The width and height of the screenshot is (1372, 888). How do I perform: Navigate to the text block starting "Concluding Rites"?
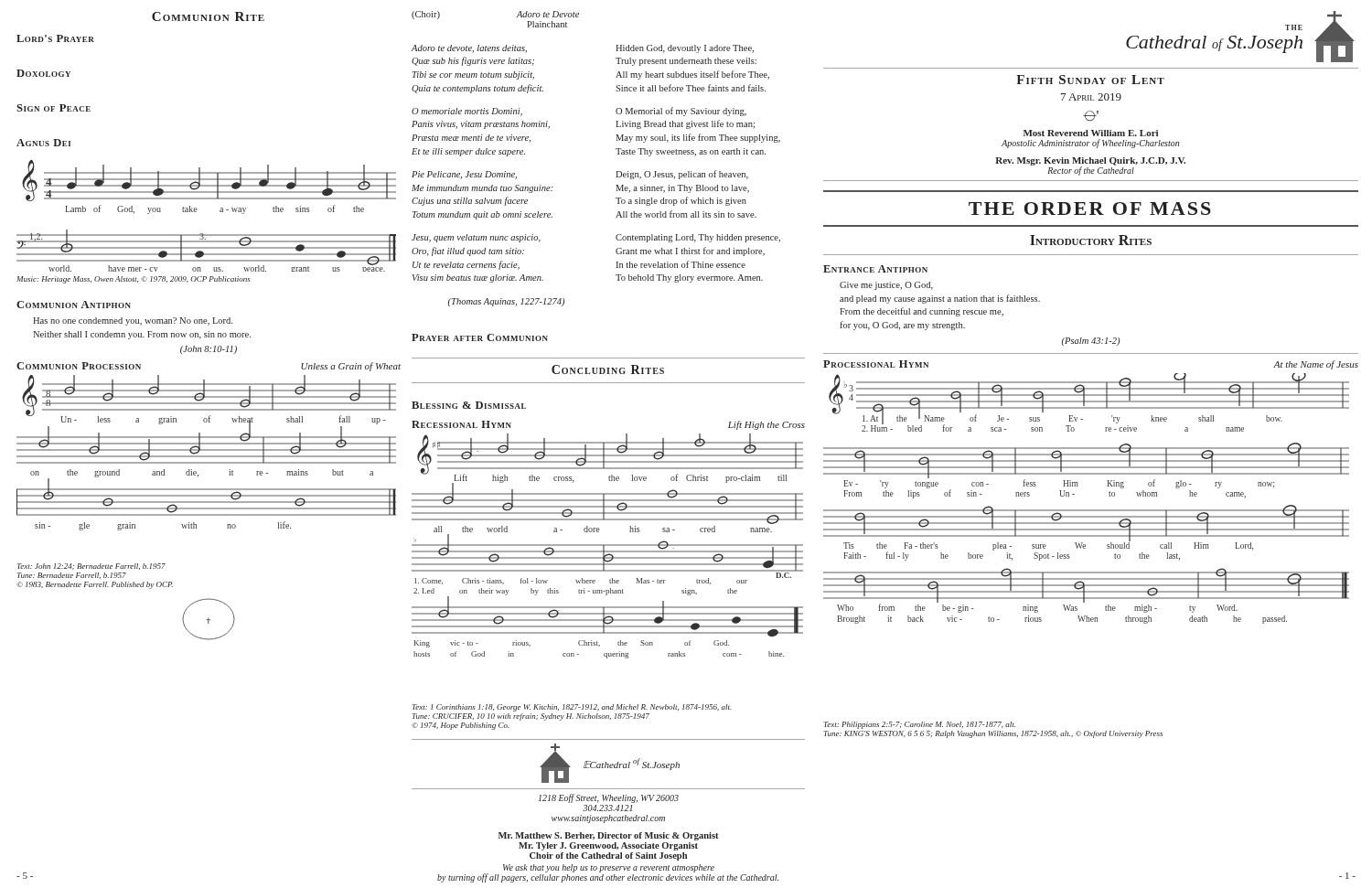(608, 370)
